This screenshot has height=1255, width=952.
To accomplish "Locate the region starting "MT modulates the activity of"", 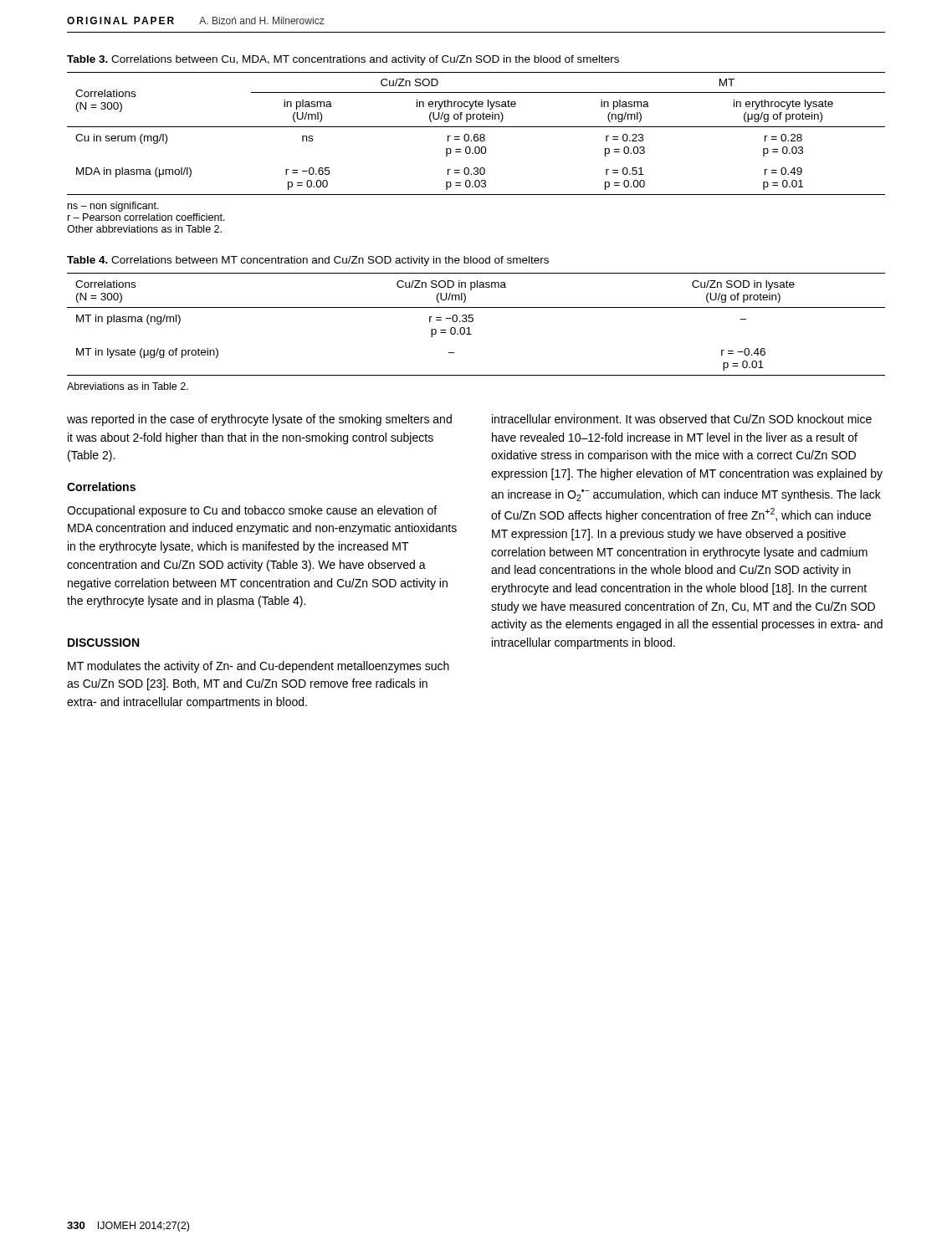I will pos(258,684).
